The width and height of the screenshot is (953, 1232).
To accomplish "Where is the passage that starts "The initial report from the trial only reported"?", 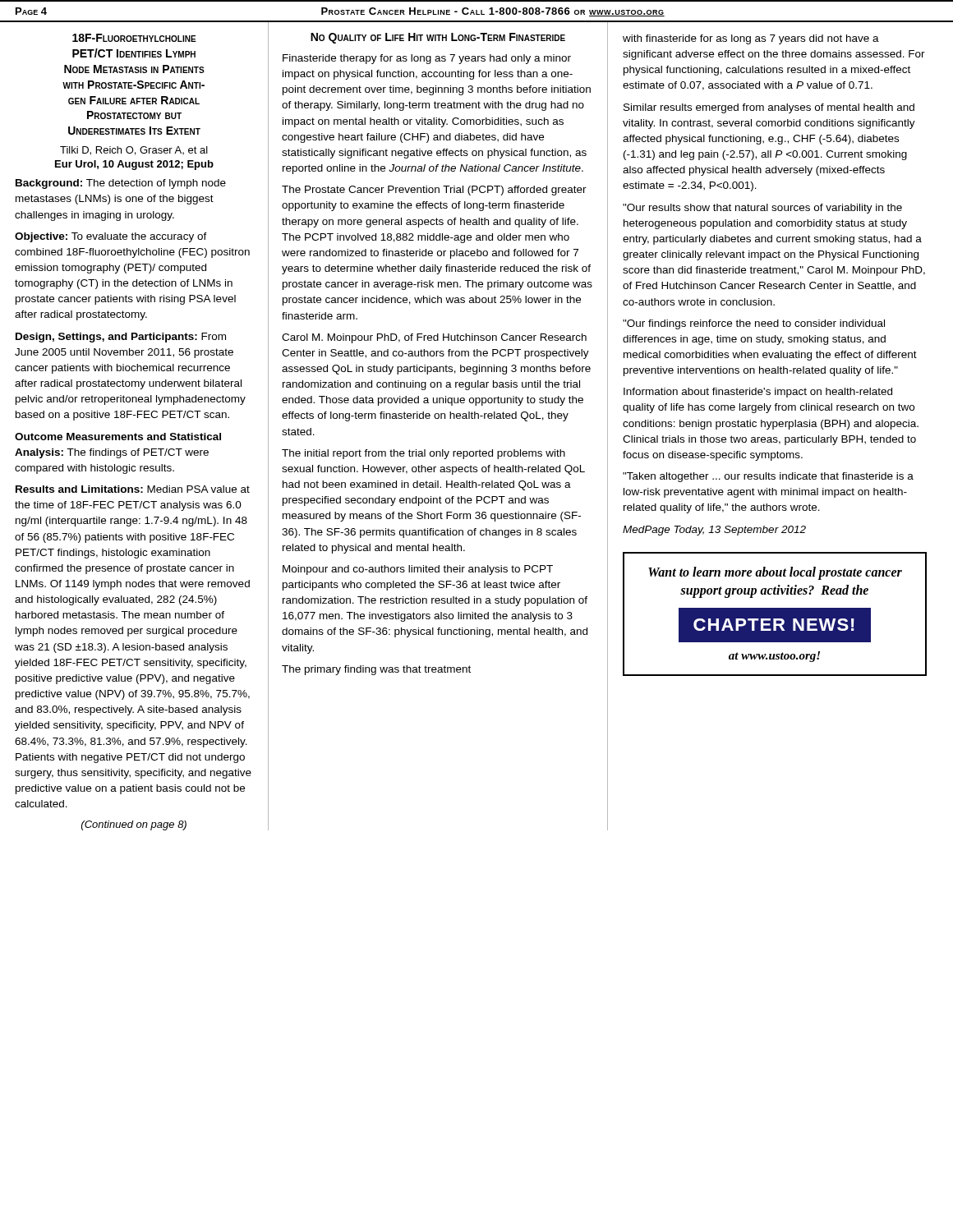I will tap(433, 500).
